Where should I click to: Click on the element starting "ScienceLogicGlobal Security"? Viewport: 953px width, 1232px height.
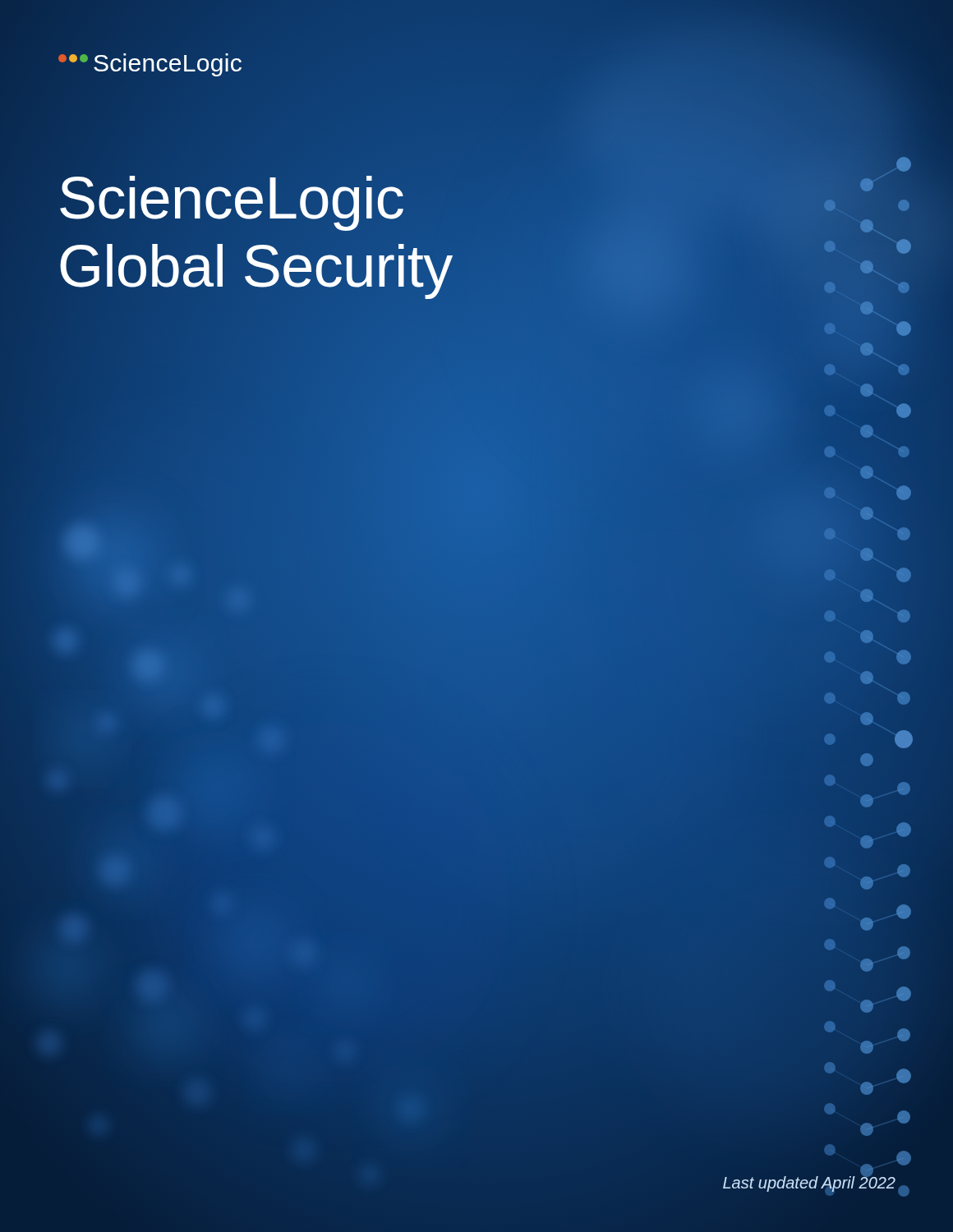click(255, 232)
